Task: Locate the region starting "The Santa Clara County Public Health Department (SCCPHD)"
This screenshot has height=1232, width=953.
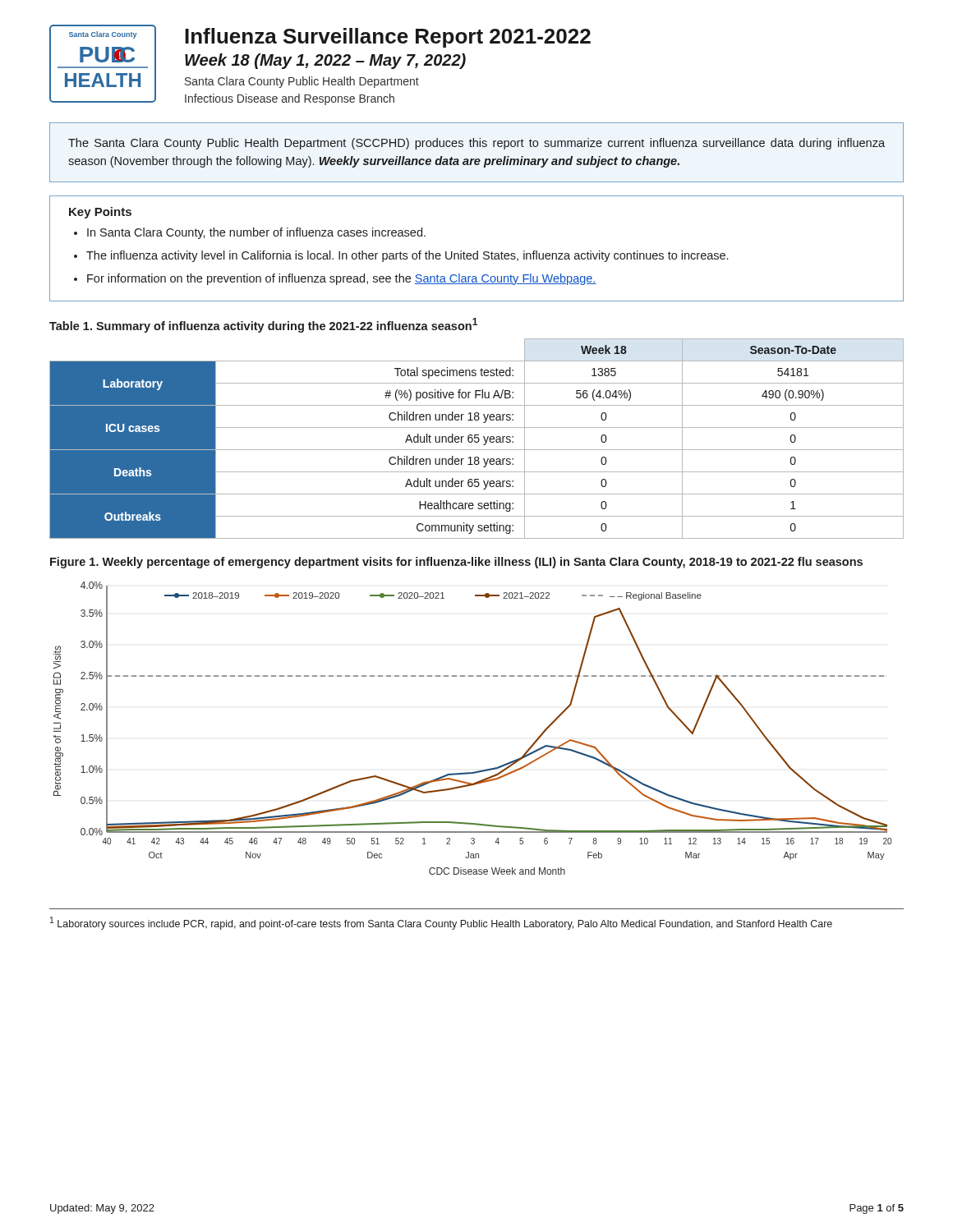Action: tap(476, 152)
